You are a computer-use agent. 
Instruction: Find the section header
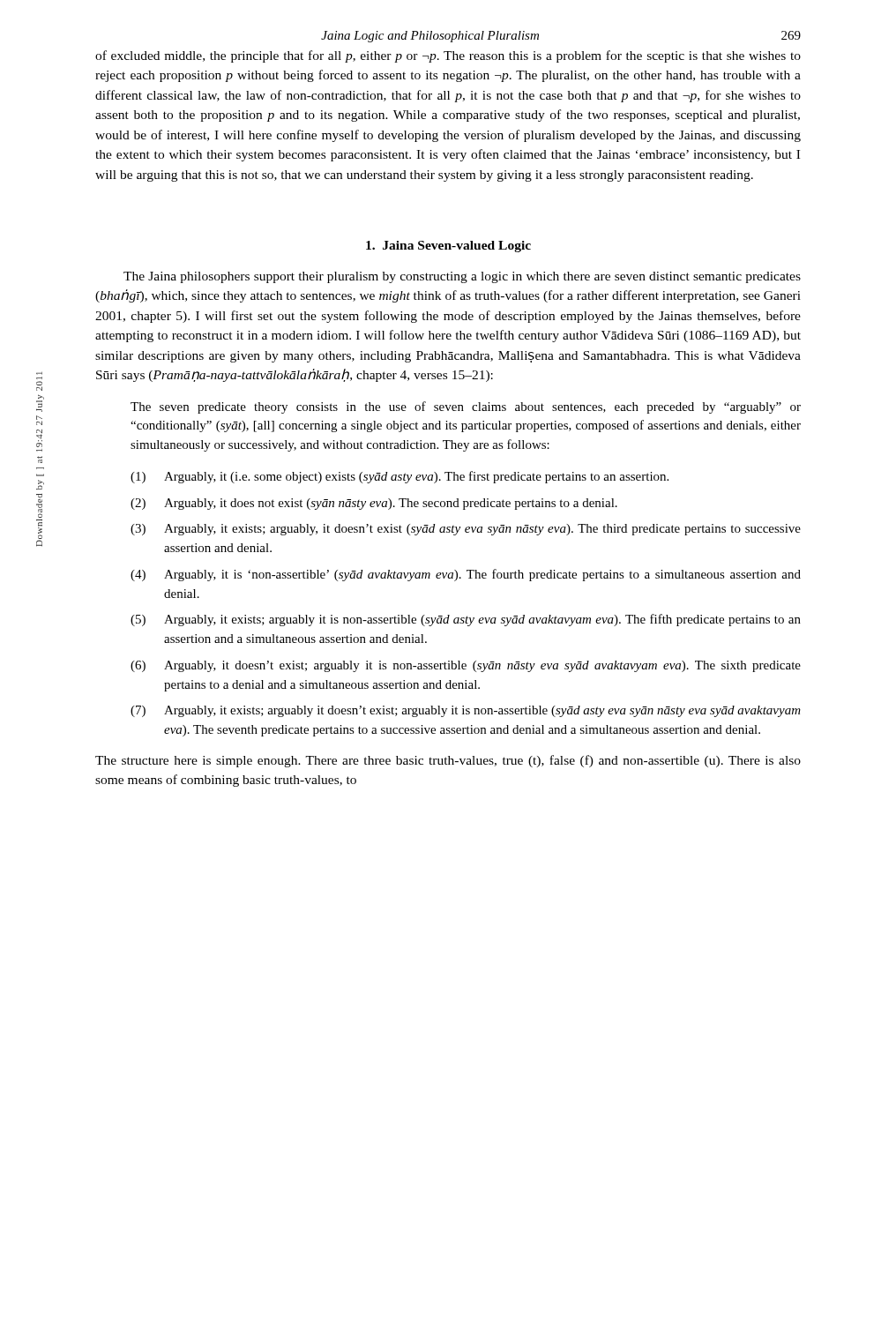click(448, 245)
